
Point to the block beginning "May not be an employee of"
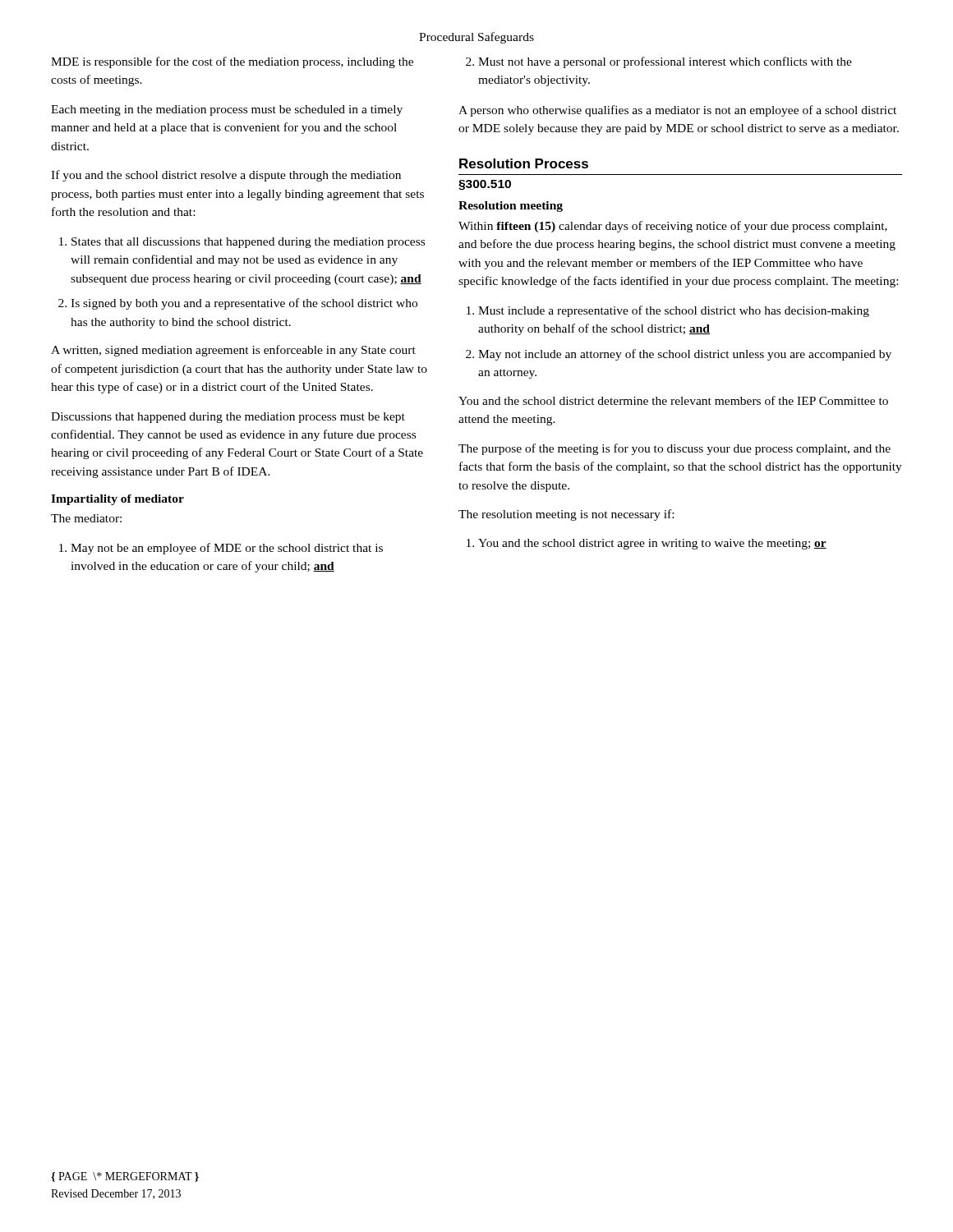(227, 557)
